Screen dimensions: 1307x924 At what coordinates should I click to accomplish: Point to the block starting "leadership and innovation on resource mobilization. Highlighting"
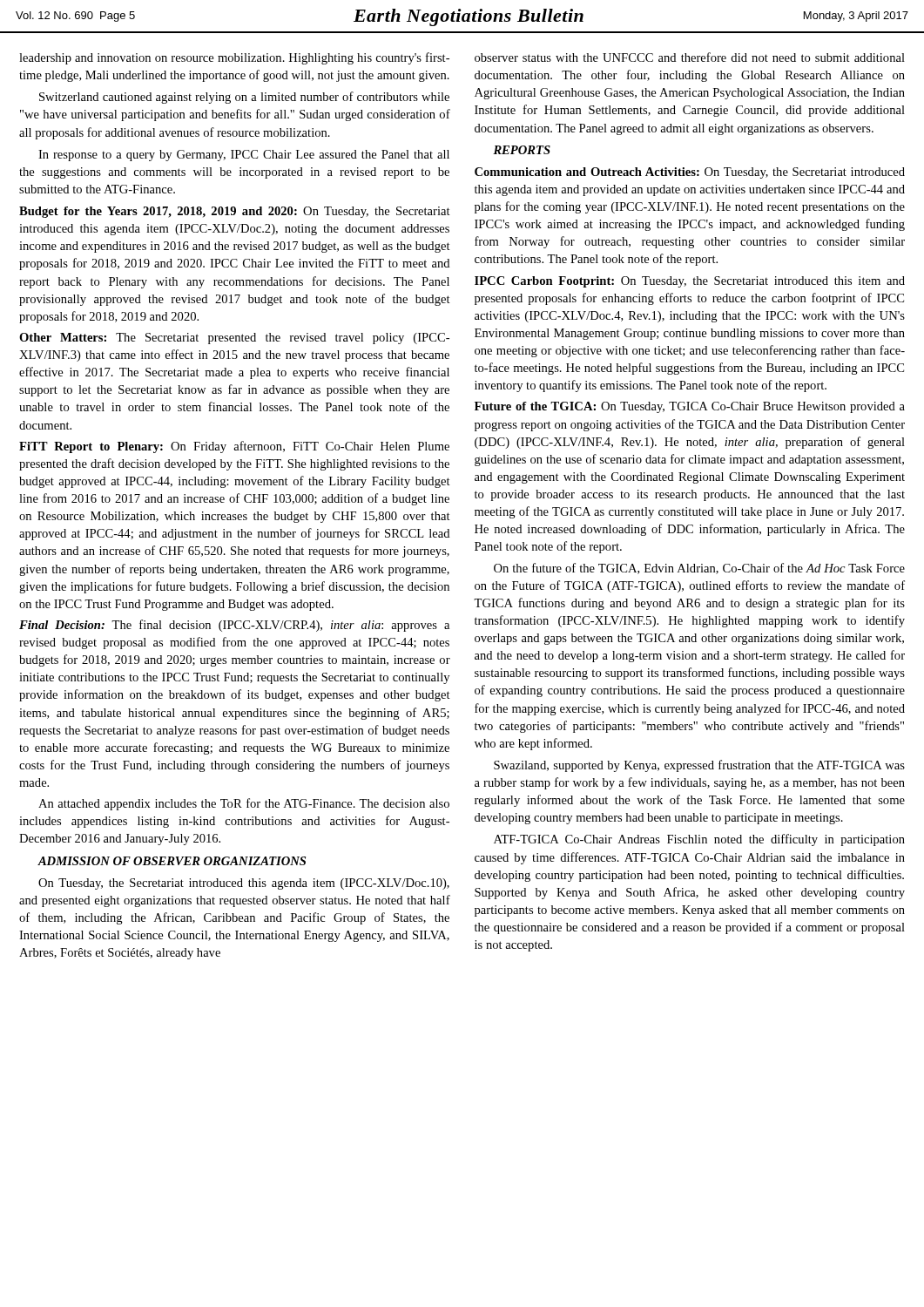(234, 66)
